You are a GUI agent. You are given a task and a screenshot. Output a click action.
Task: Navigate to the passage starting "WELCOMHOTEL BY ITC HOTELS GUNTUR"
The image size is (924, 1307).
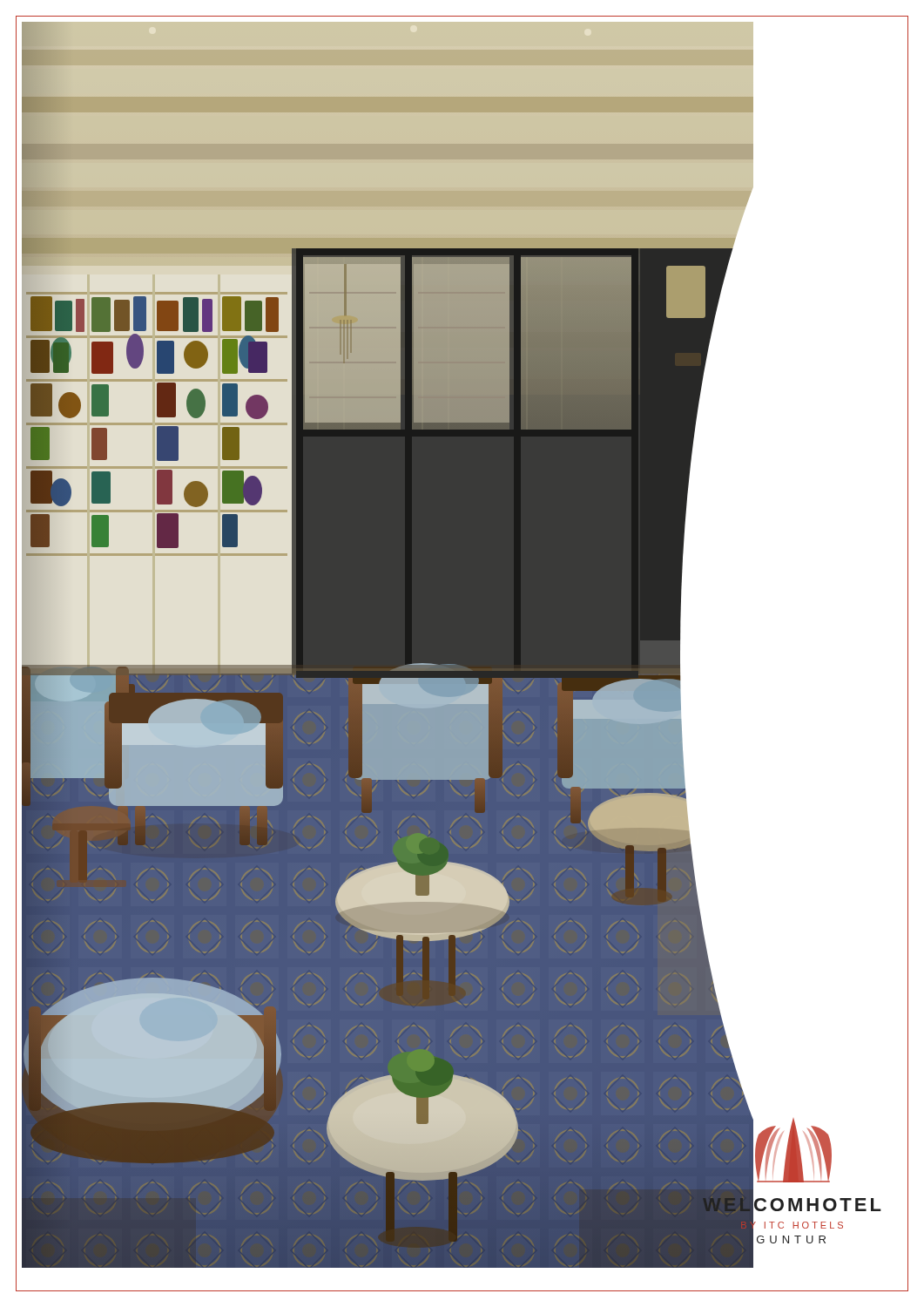coord(793,1177)
